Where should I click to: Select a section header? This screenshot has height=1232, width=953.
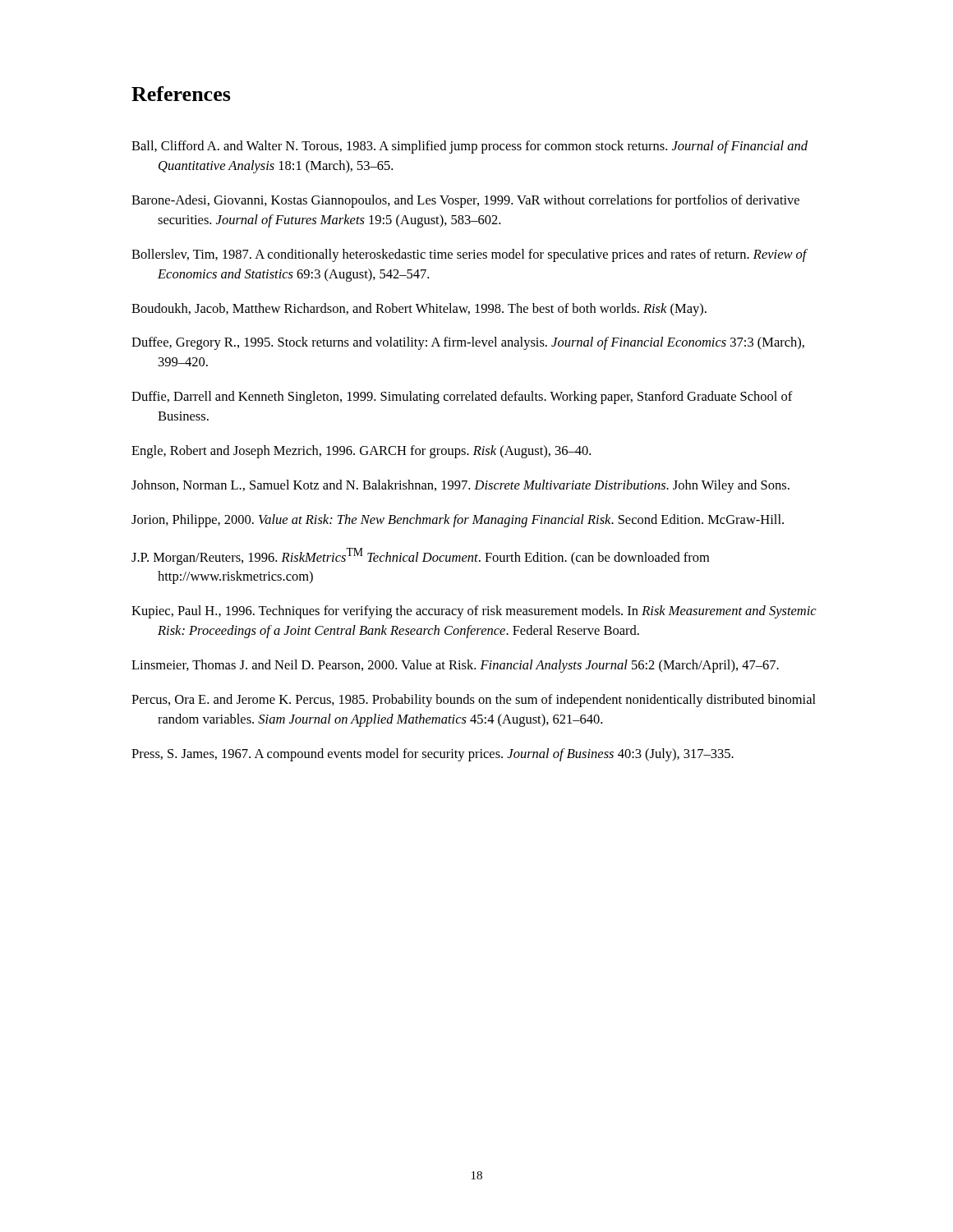(181, 94)
